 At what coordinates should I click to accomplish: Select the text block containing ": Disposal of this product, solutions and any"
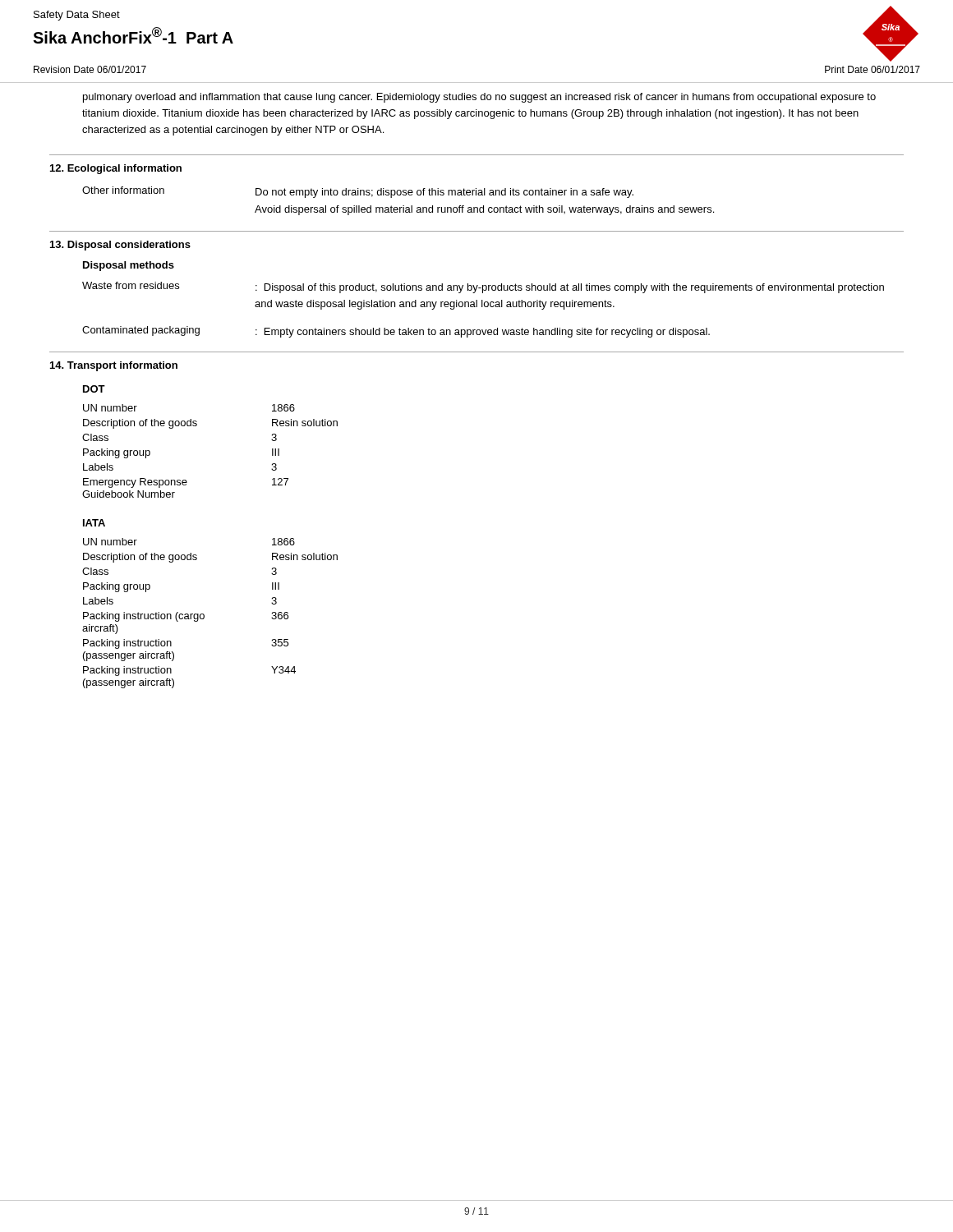click(x=570, y=295)
